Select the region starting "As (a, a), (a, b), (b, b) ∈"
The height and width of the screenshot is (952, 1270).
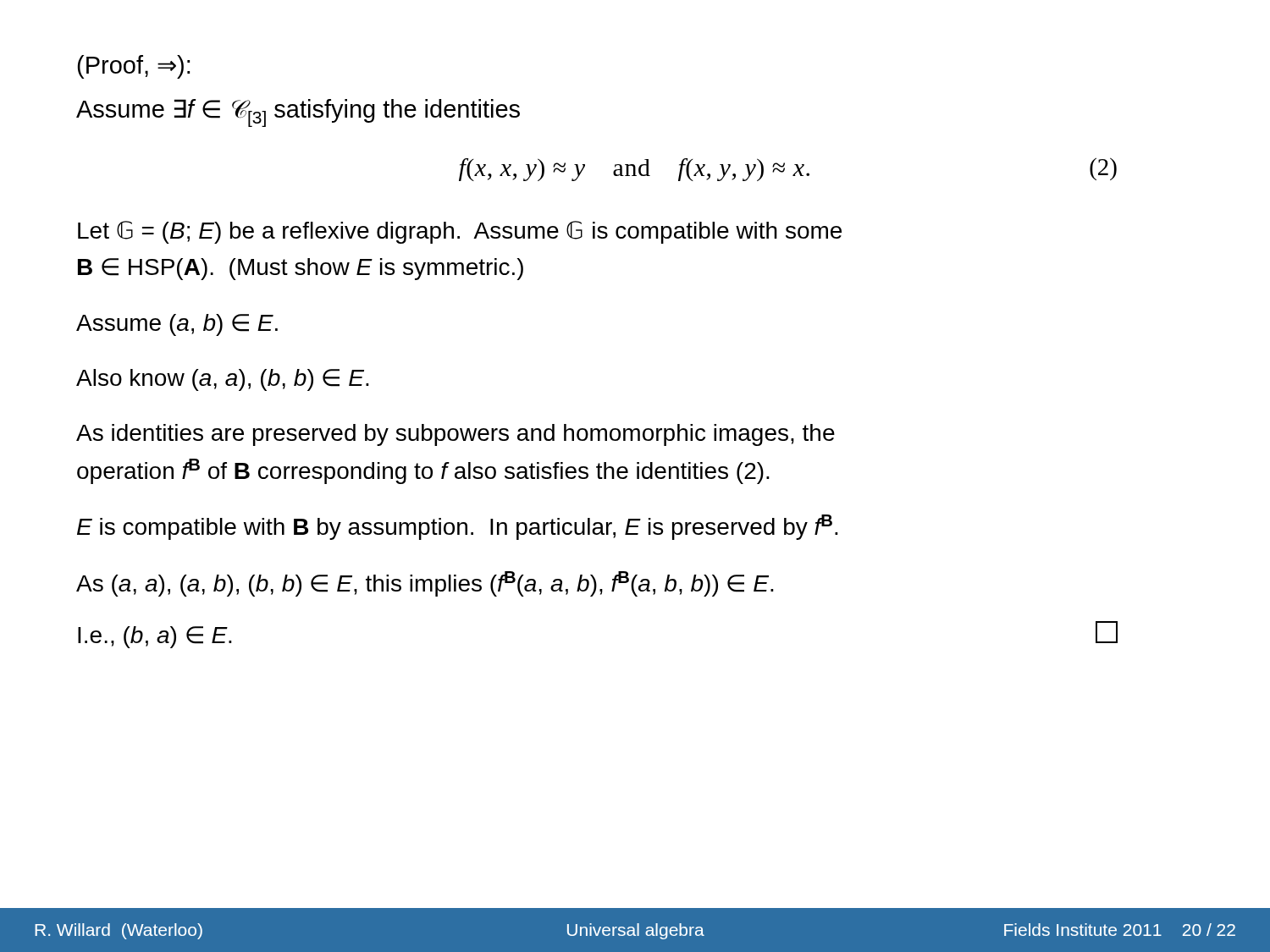(426, 582)
